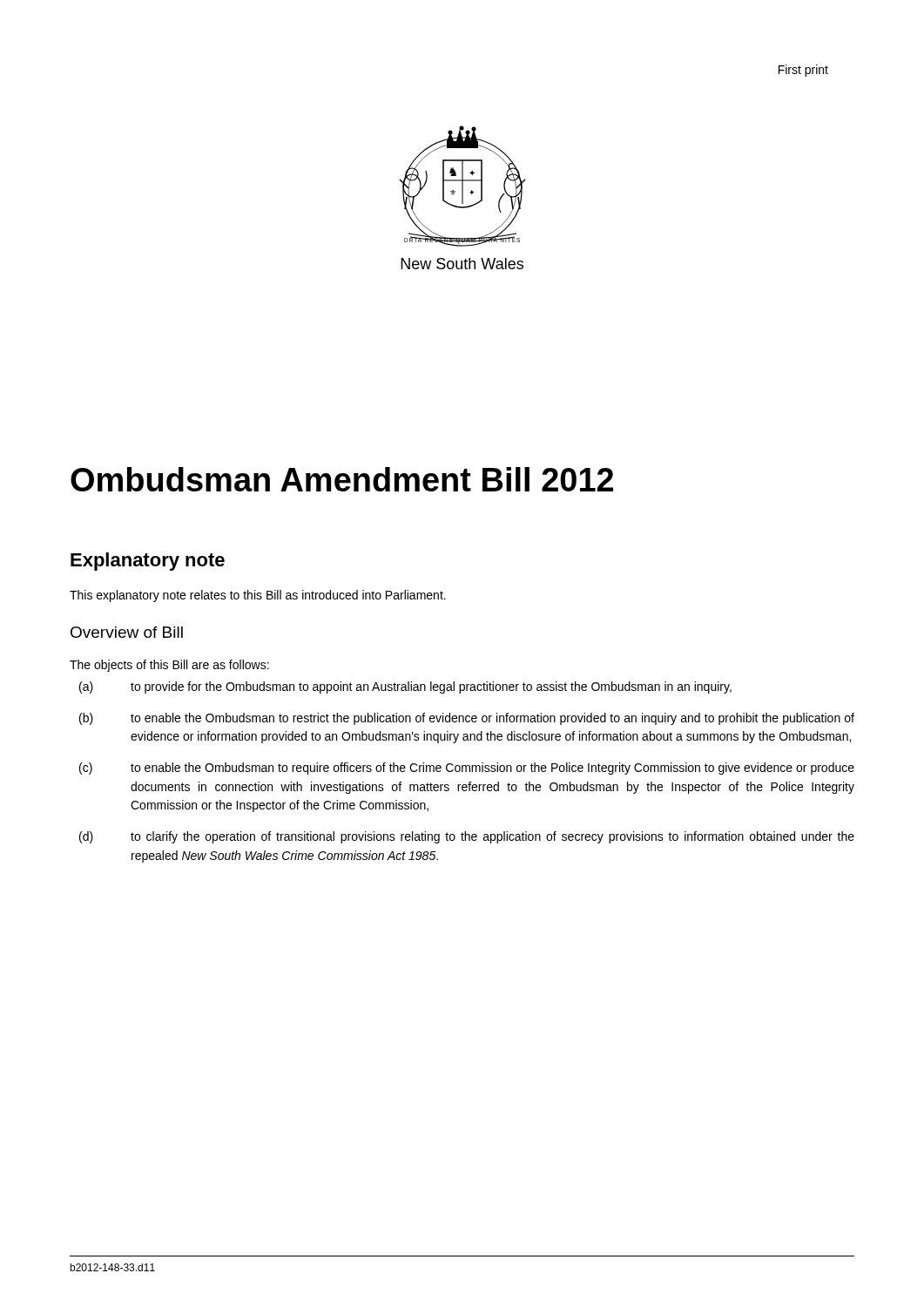Where does it say "Ombudsman Amendment Bill 2012"?

(342, 480)
